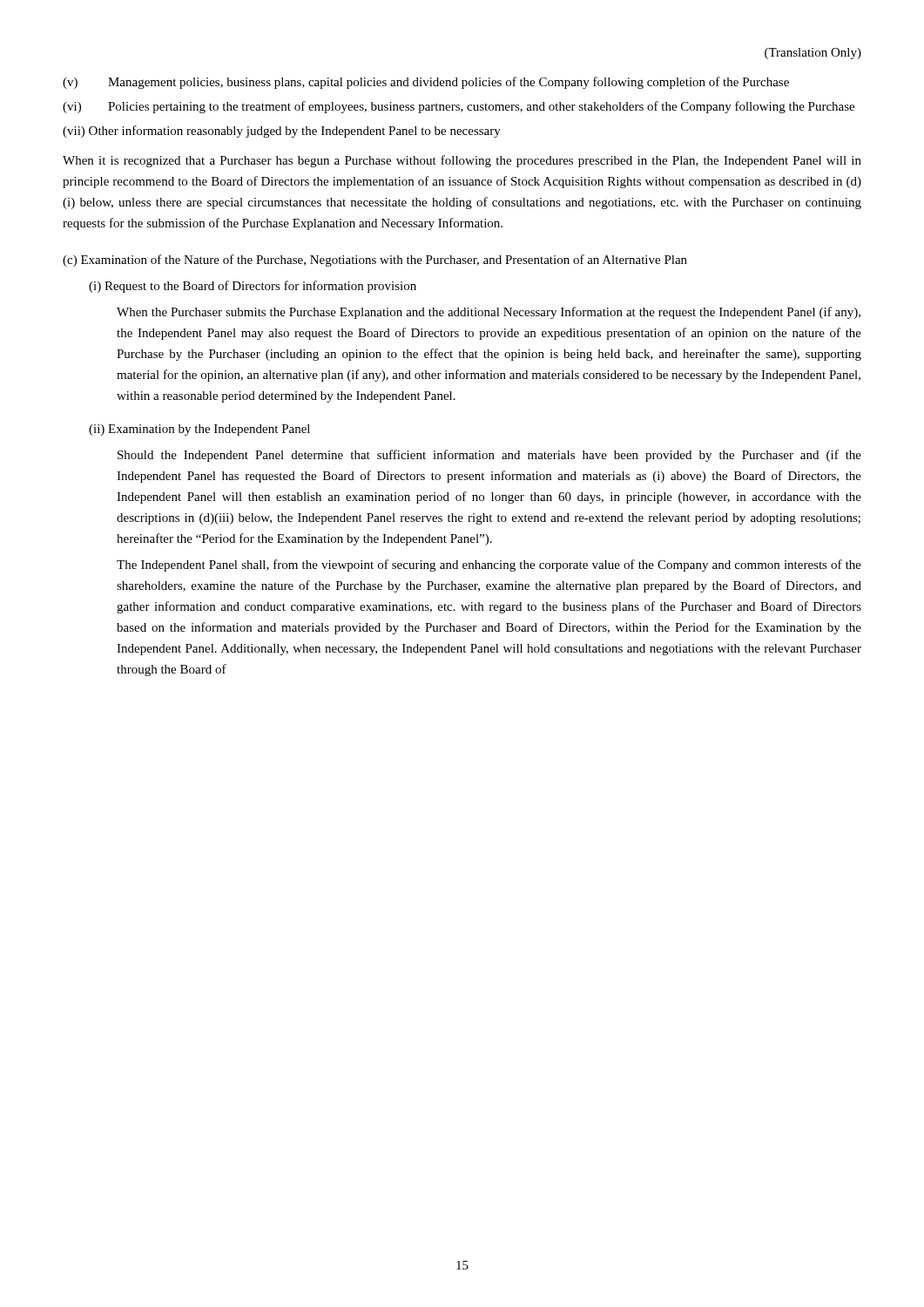Locate the text block that reads "Should the Independent Panel determine that sufficient information"
Screen dimensions: 1307x924
click(x=489, y=497)
